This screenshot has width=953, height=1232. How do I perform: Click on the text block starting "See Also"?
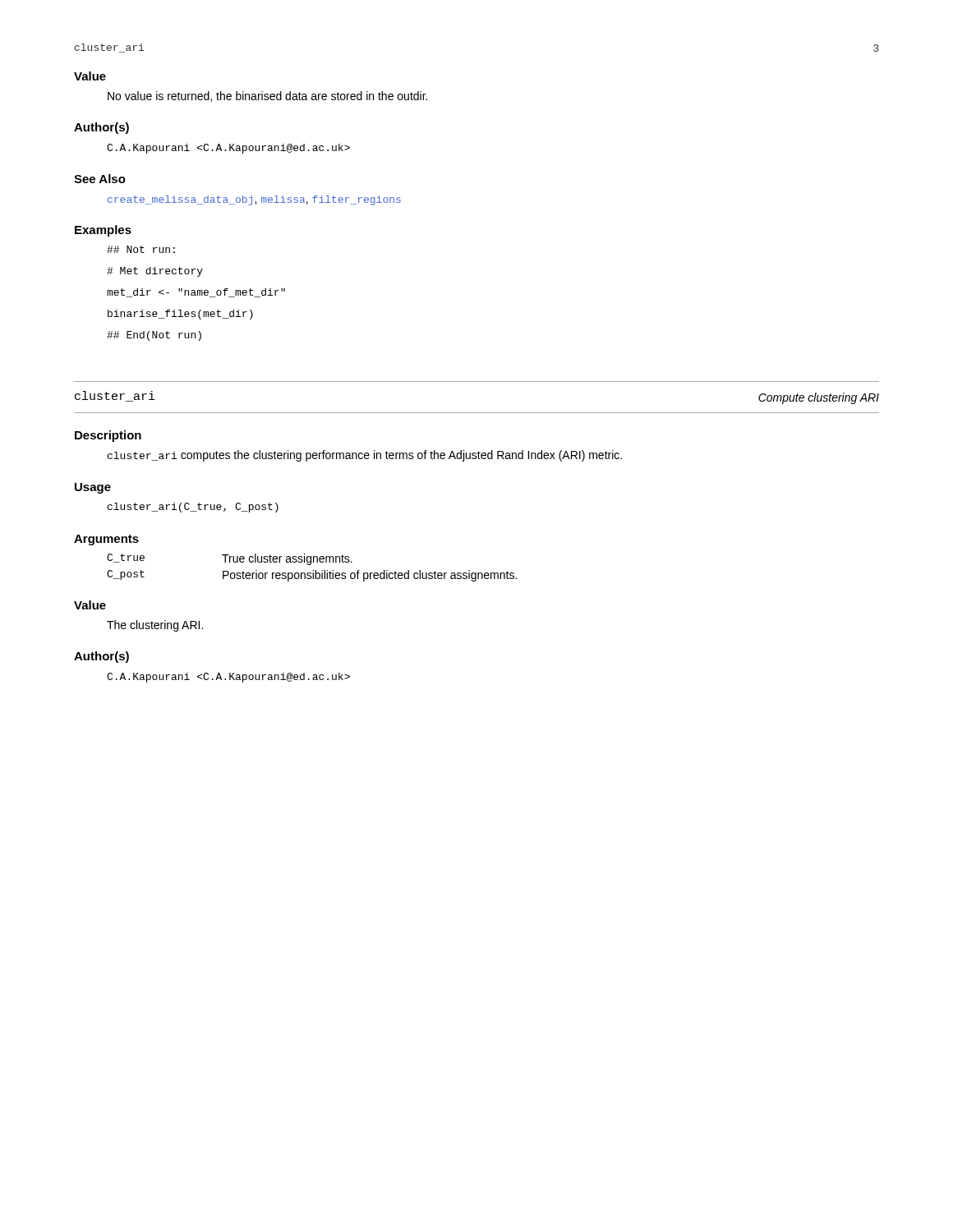click(x=100, y=178)
